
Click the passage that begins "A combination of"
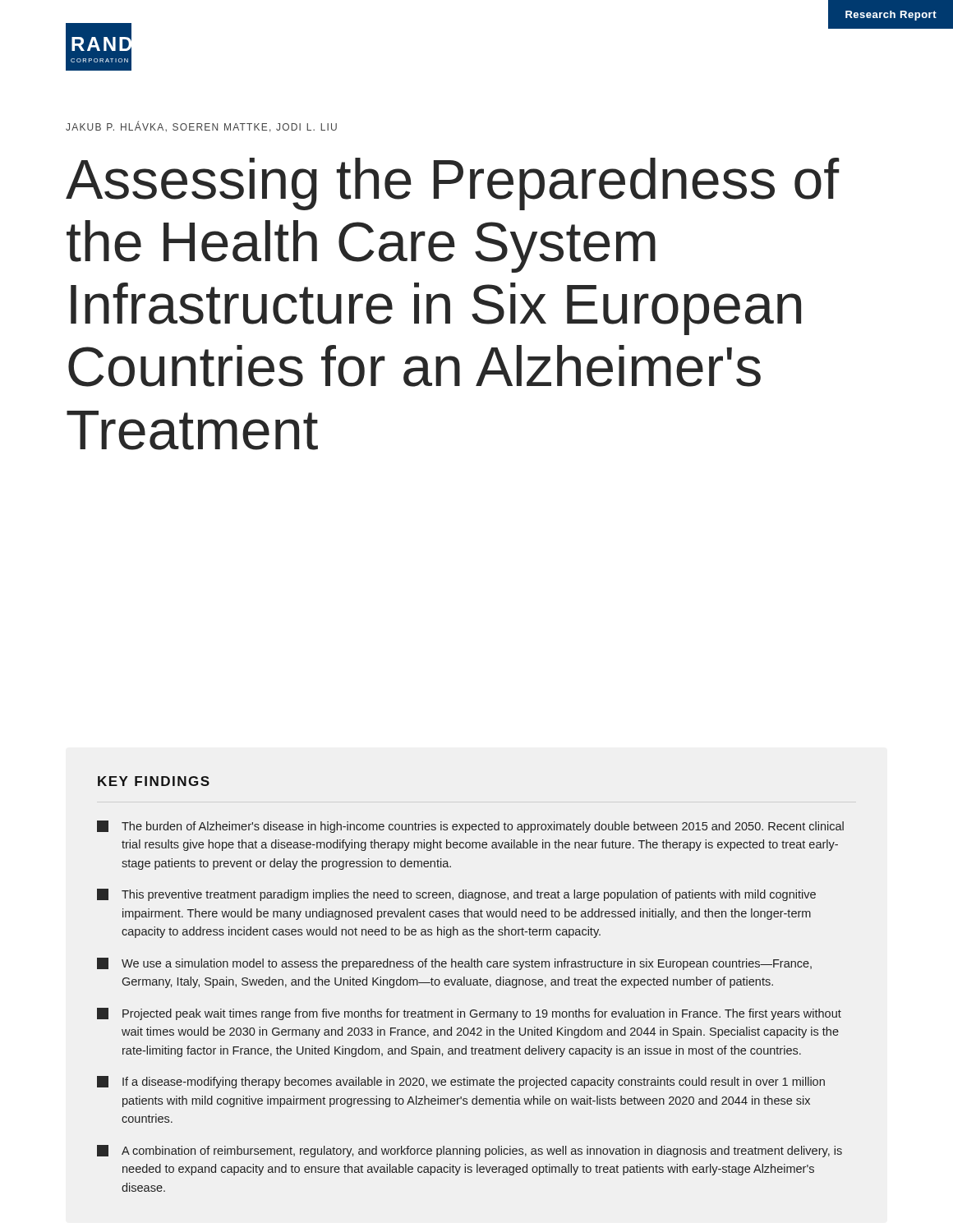(476, 1169)
